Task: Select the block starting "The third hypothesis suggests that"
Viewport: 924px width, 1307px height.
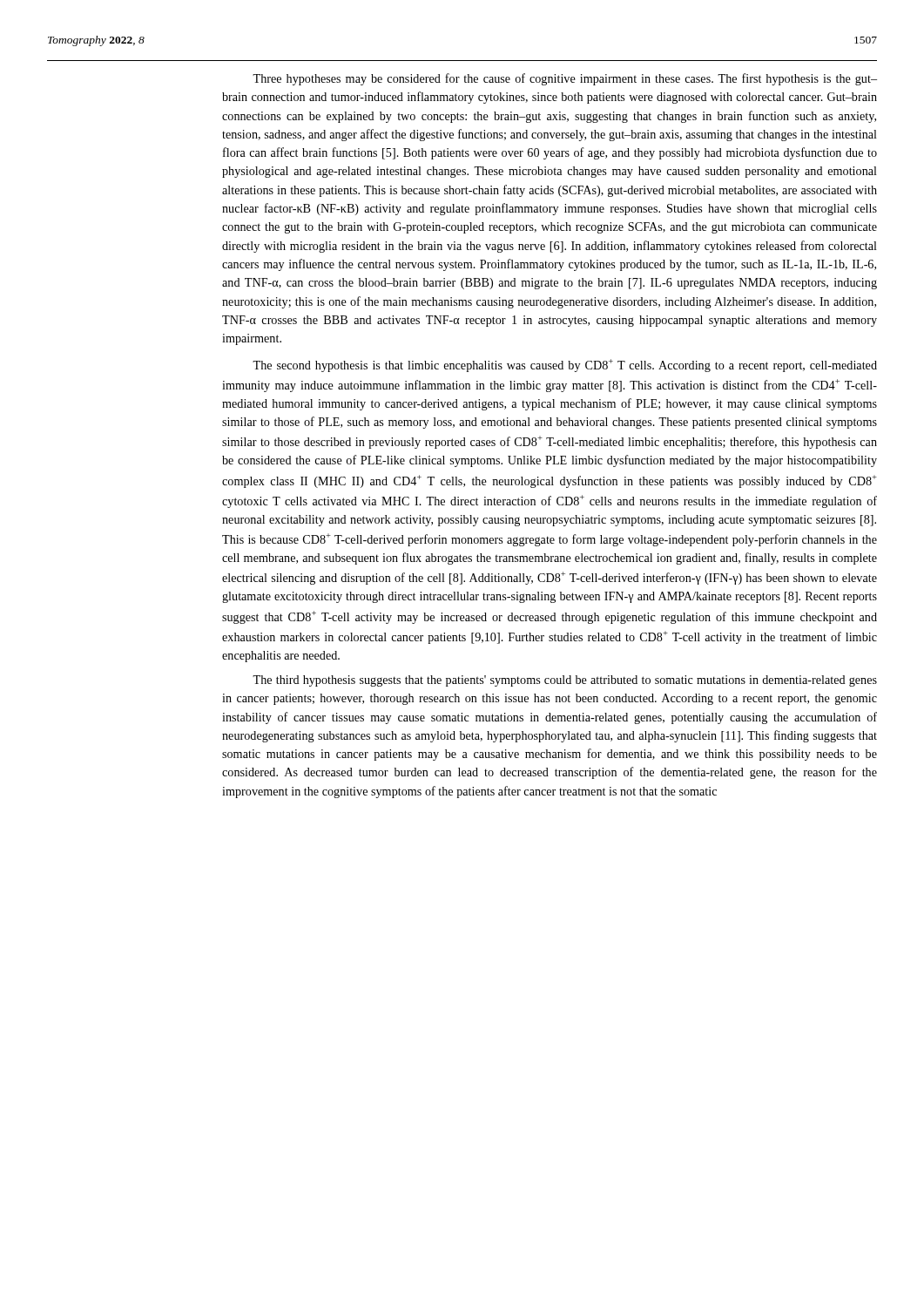Action: tap(550, 736)
